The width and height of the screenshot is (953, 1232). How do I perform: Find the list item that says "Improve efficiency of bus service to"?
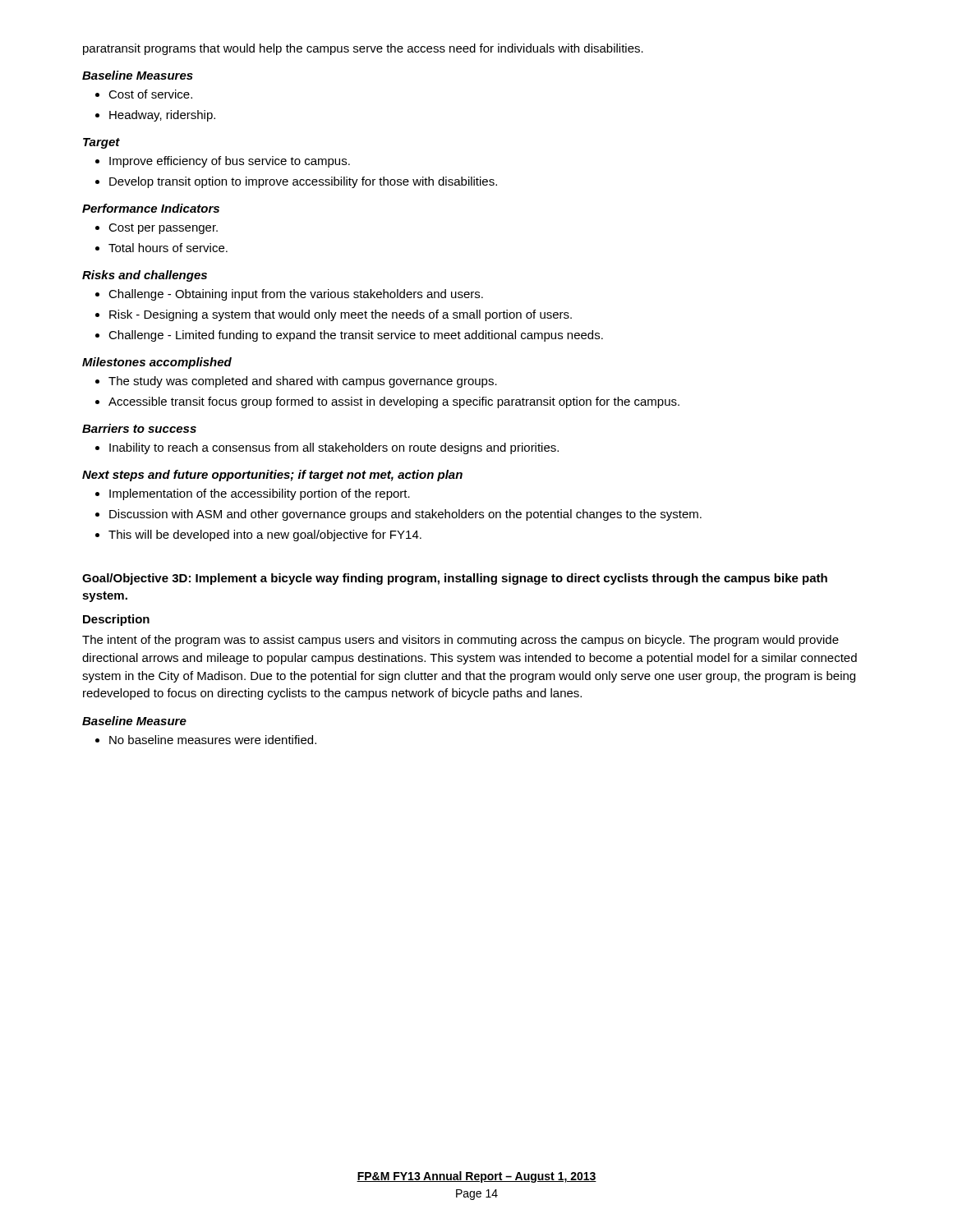tap(230, 161)
